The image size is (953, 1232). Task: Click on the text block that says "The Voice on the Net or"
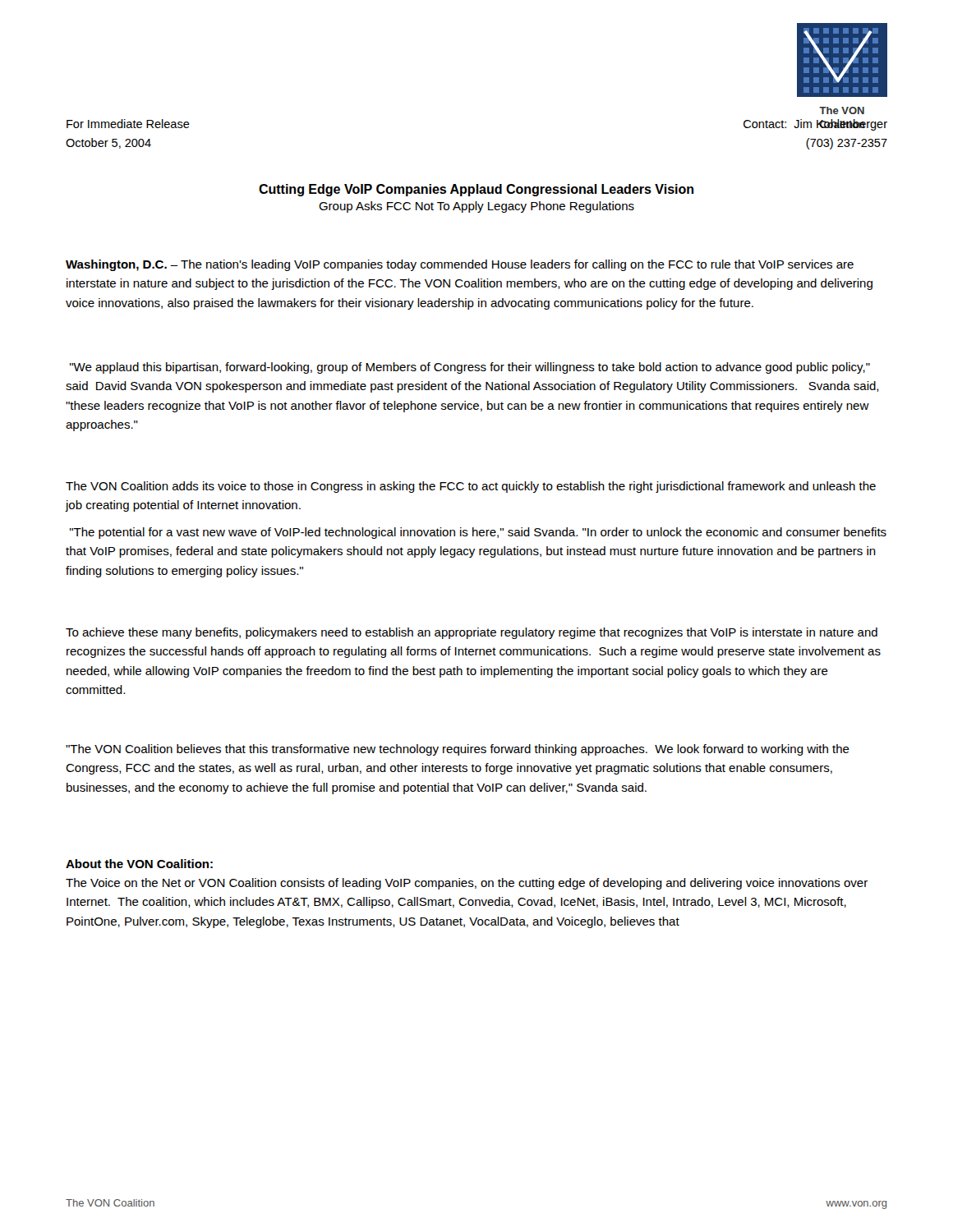[x=467, y=902]
